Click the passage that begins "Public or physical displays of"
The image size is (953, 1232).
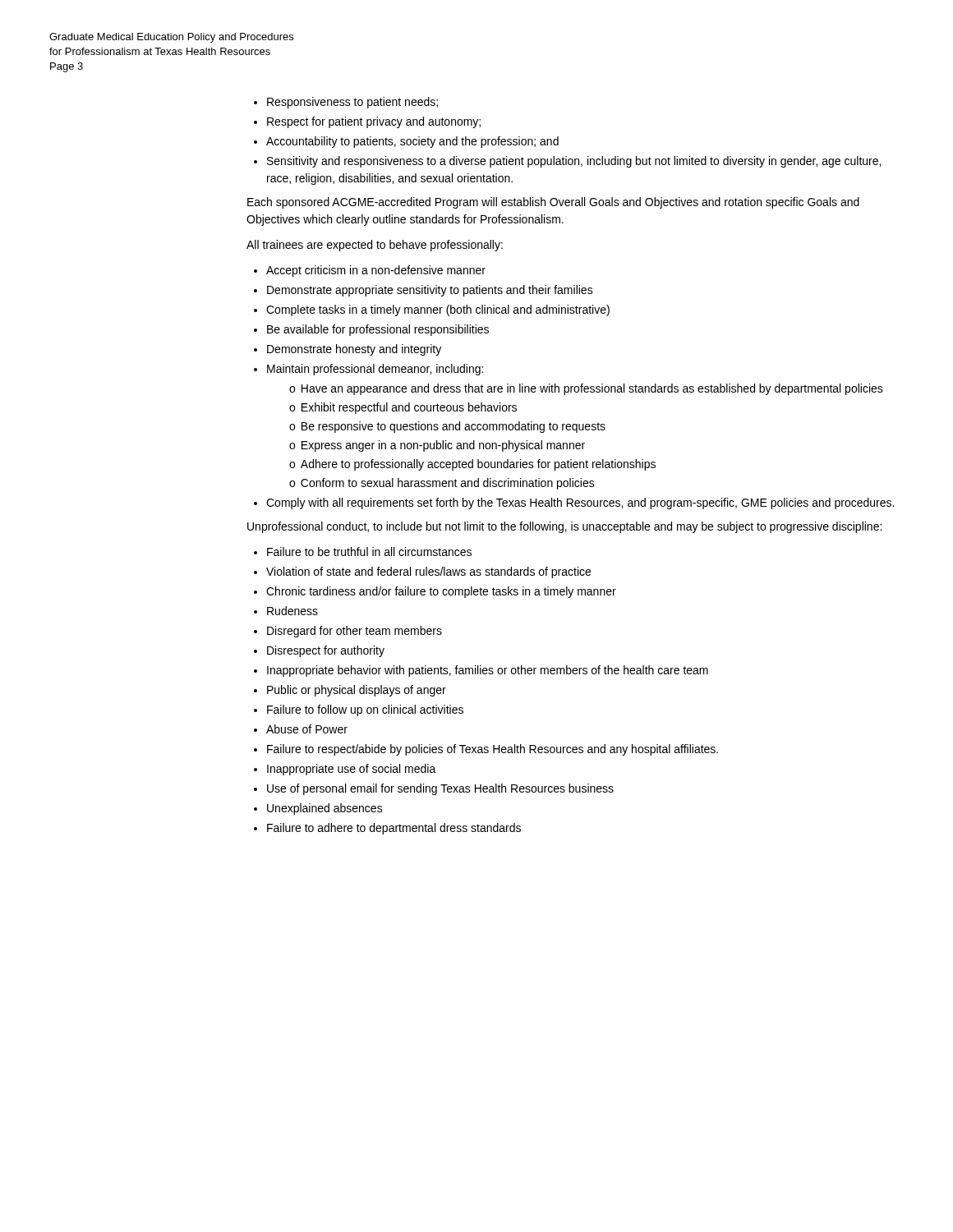coord(356,690)
